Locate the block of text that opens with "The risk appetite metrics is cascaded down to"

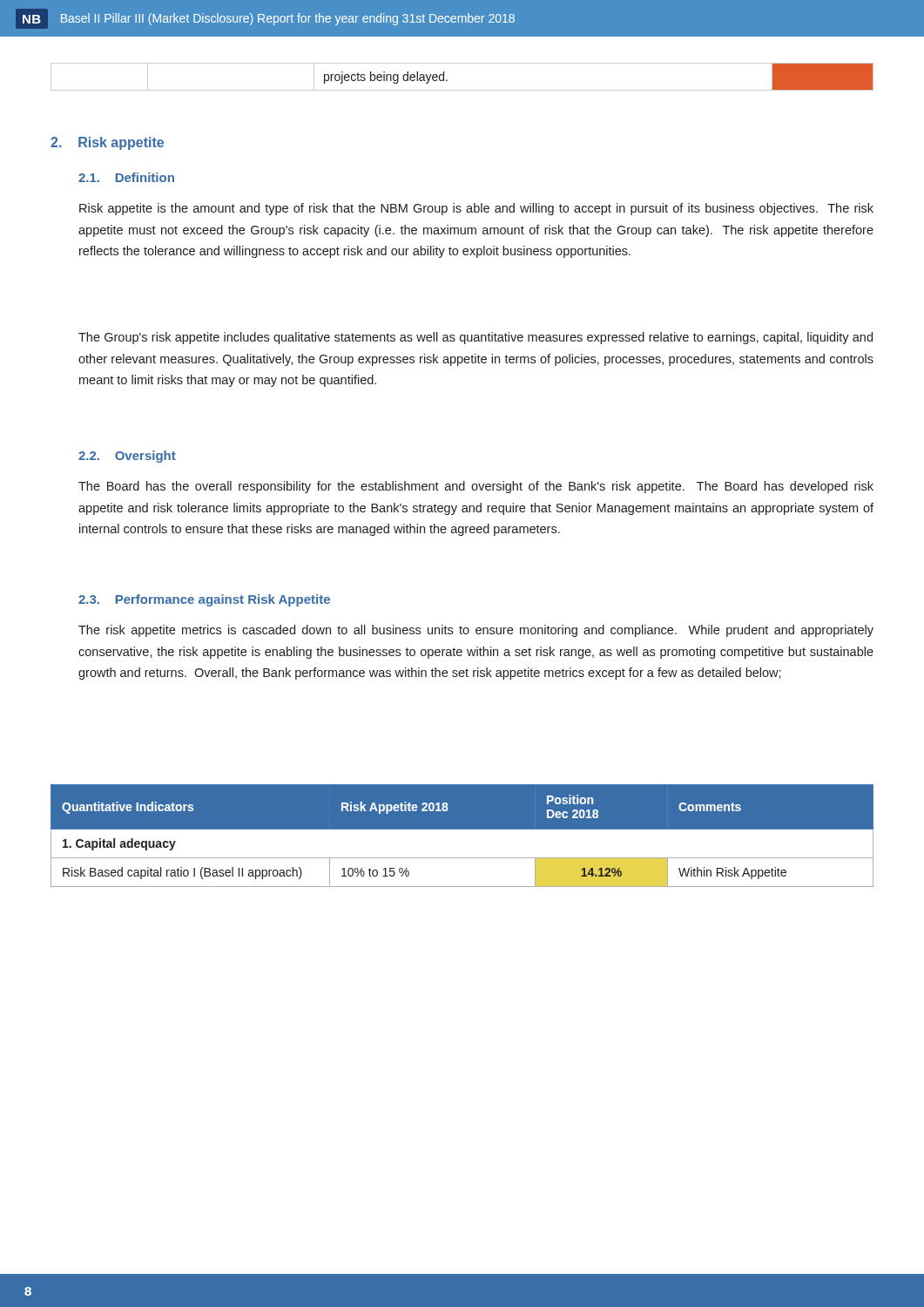[x=476, y=651]
